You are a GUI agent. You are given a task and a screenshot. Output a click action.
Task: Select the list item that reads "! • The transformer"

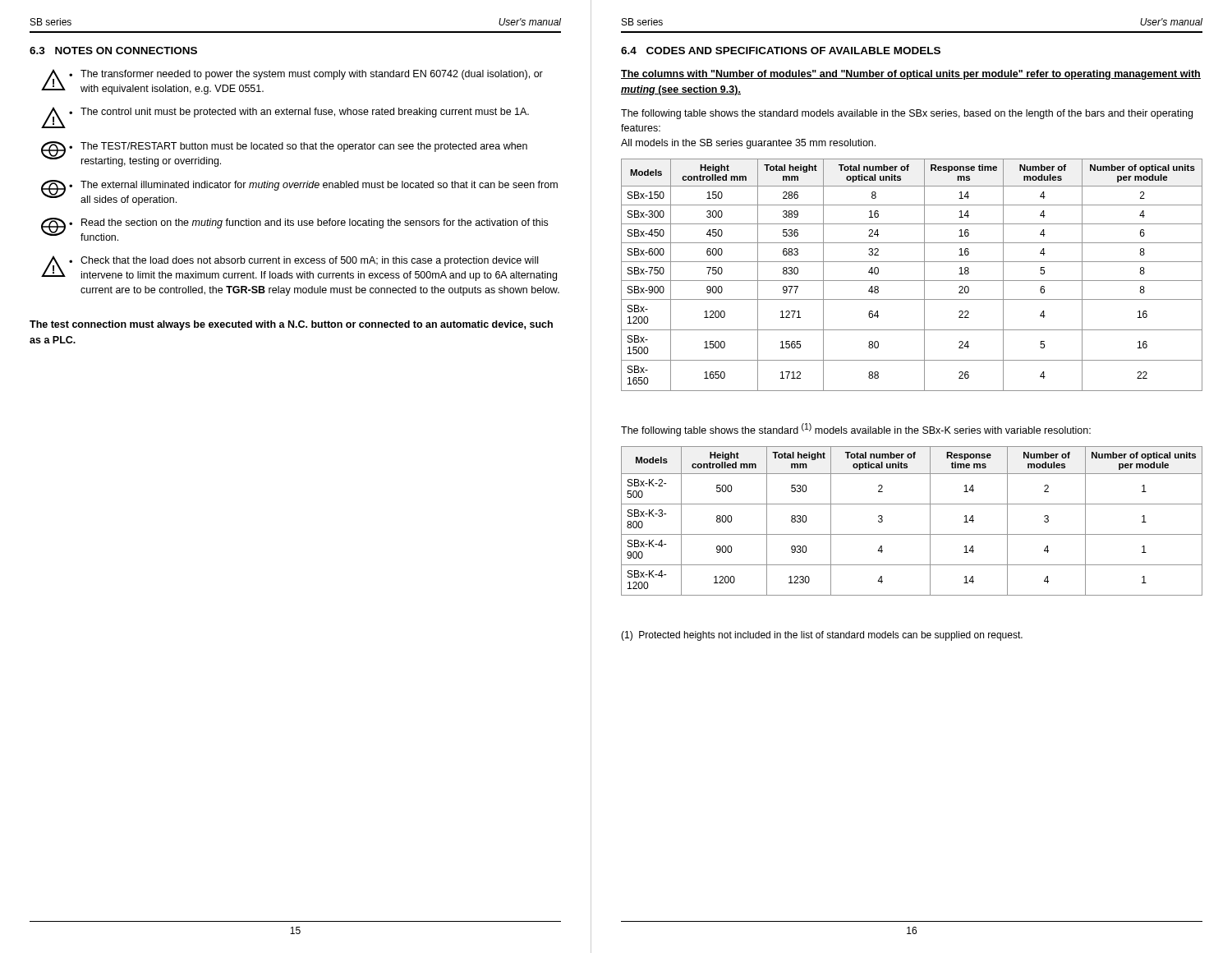coord(299,81)
